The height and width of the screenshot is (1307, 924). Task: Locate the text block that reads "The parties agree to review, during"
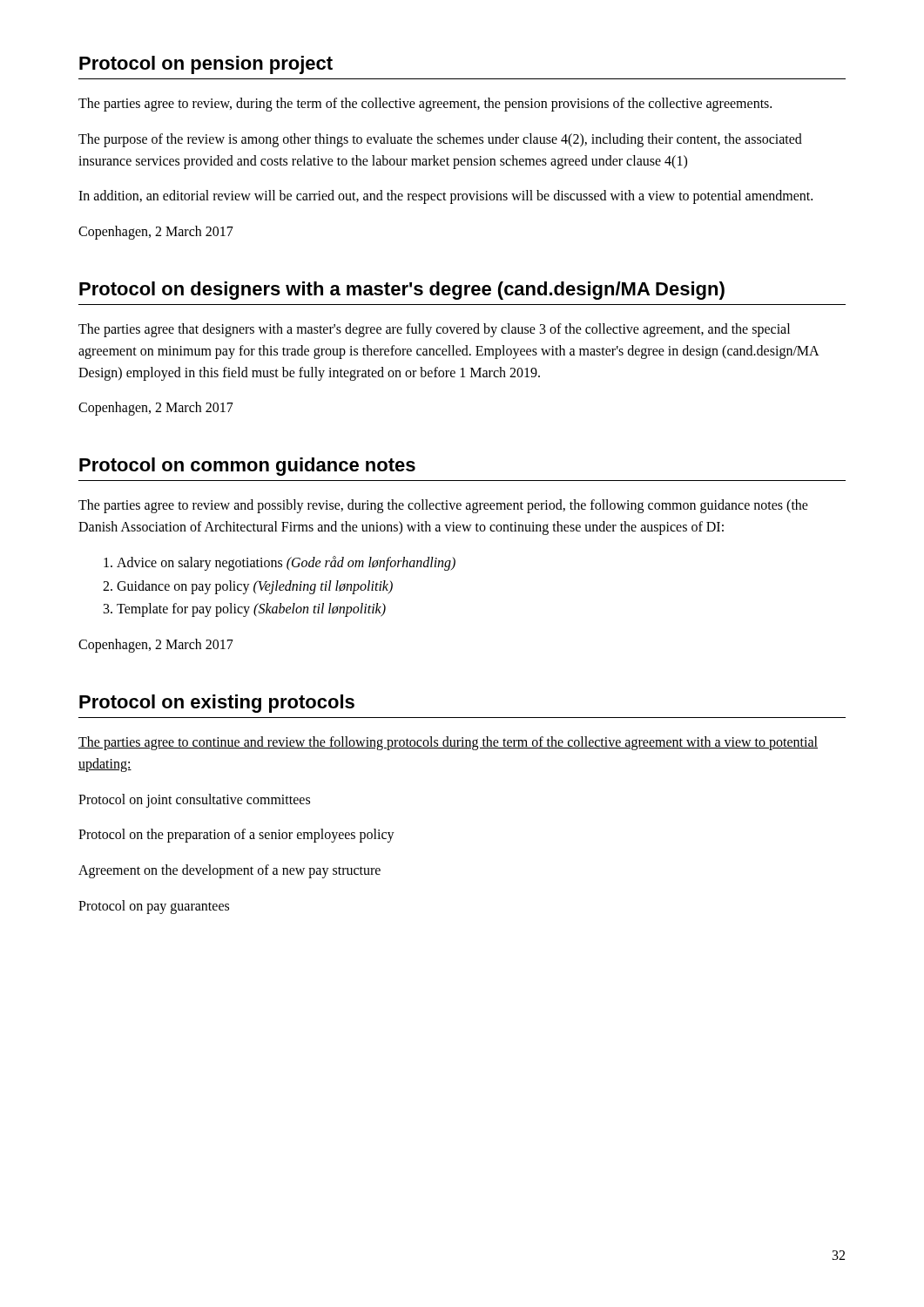click(x=426, y=103)
